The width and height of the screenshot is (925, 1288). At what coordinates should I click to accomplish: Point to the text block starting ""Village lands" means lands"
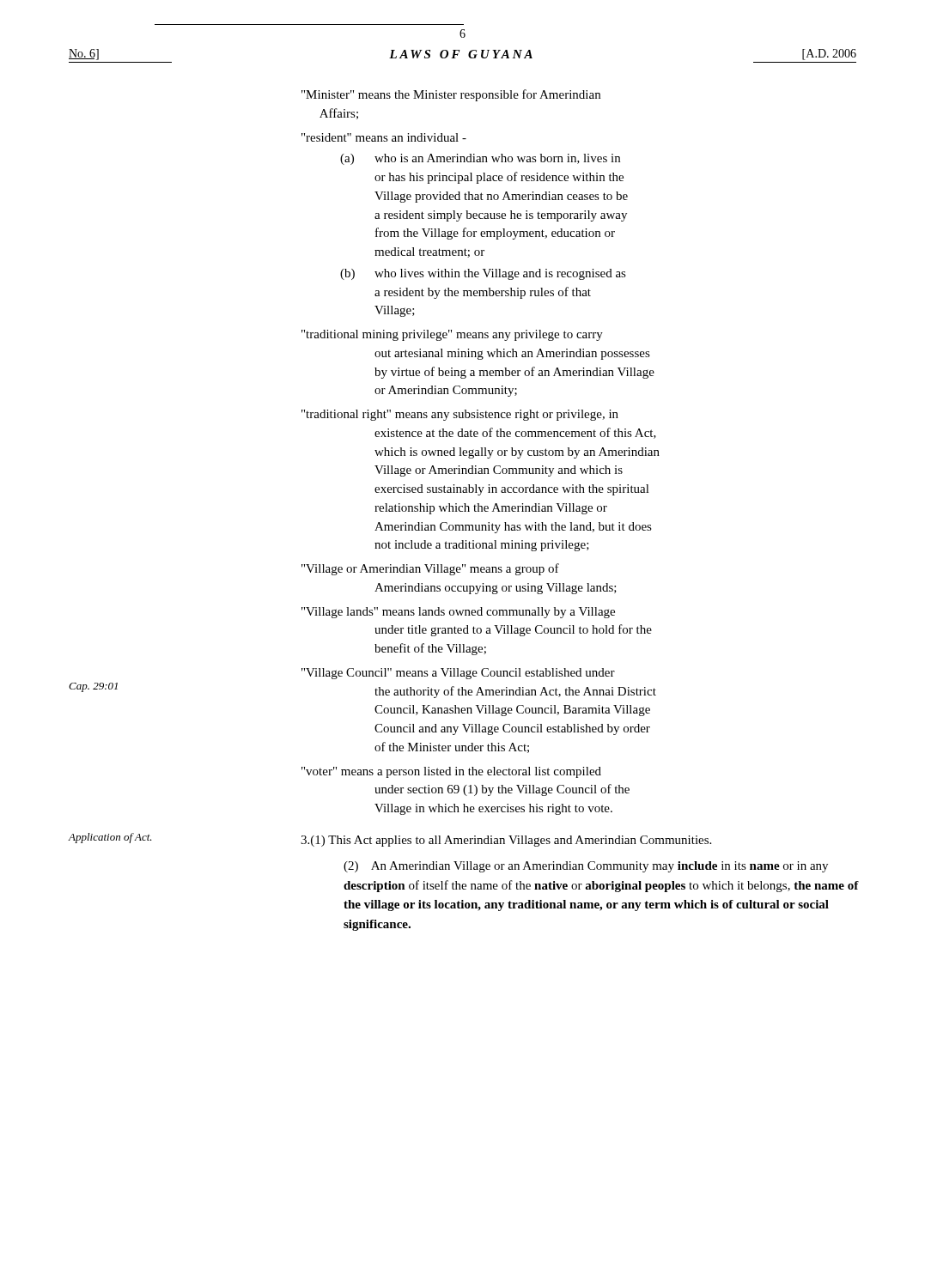tap(583, 630)
